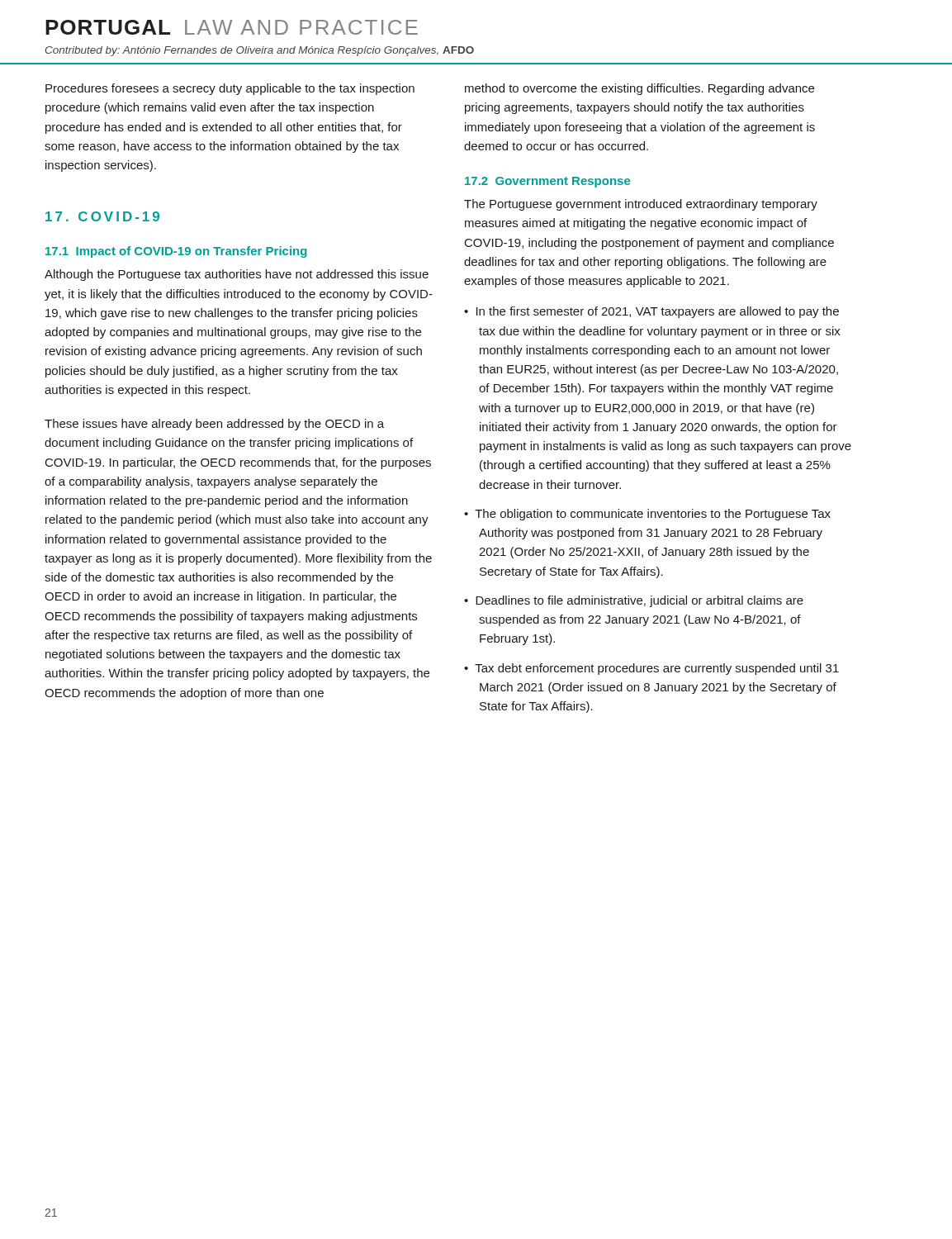
Task: Locate the text starting "Procedures foresees a secrecy duty"
Action: 230,126
